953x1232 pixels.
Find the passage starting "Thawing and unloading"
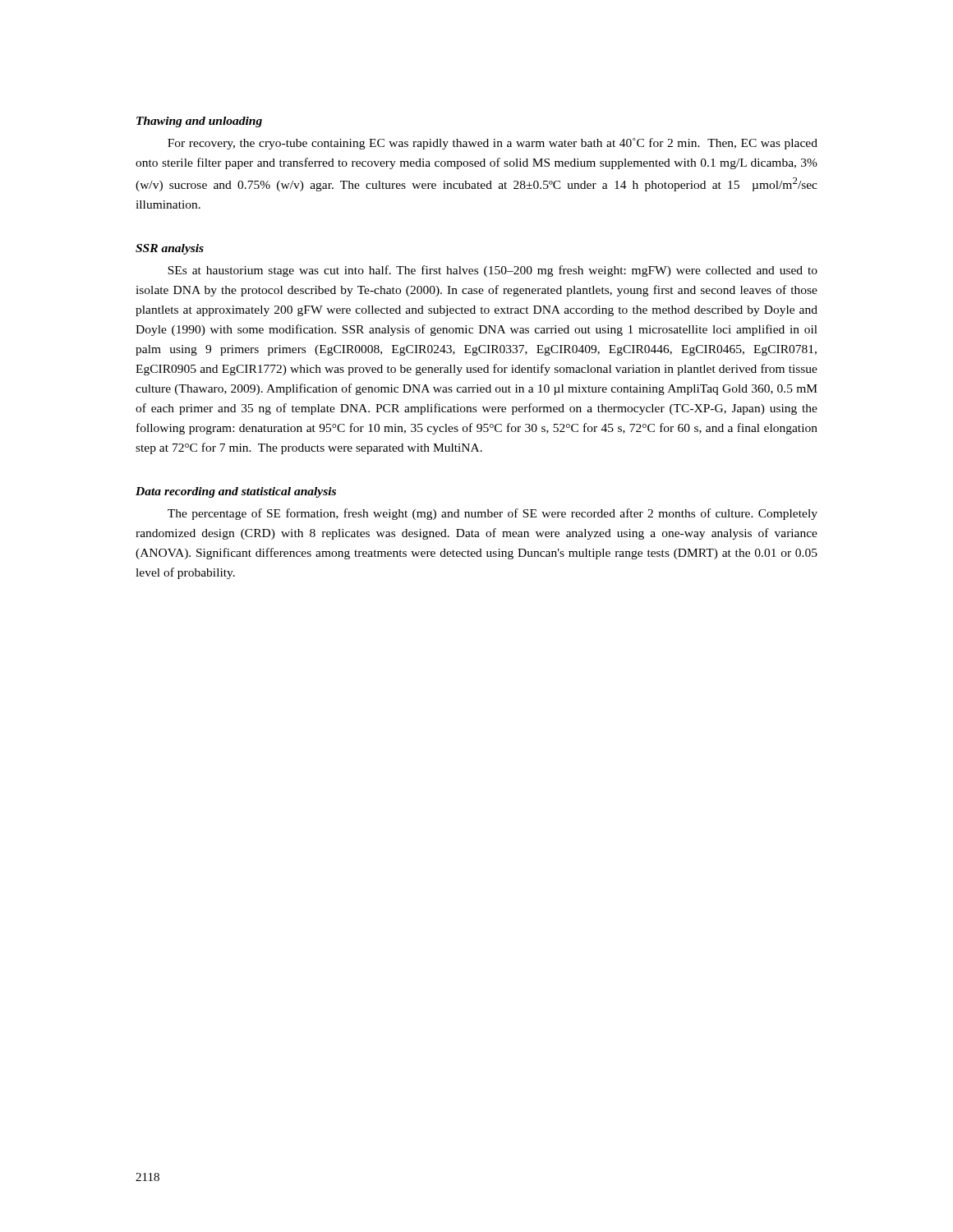tap(199, 120)
